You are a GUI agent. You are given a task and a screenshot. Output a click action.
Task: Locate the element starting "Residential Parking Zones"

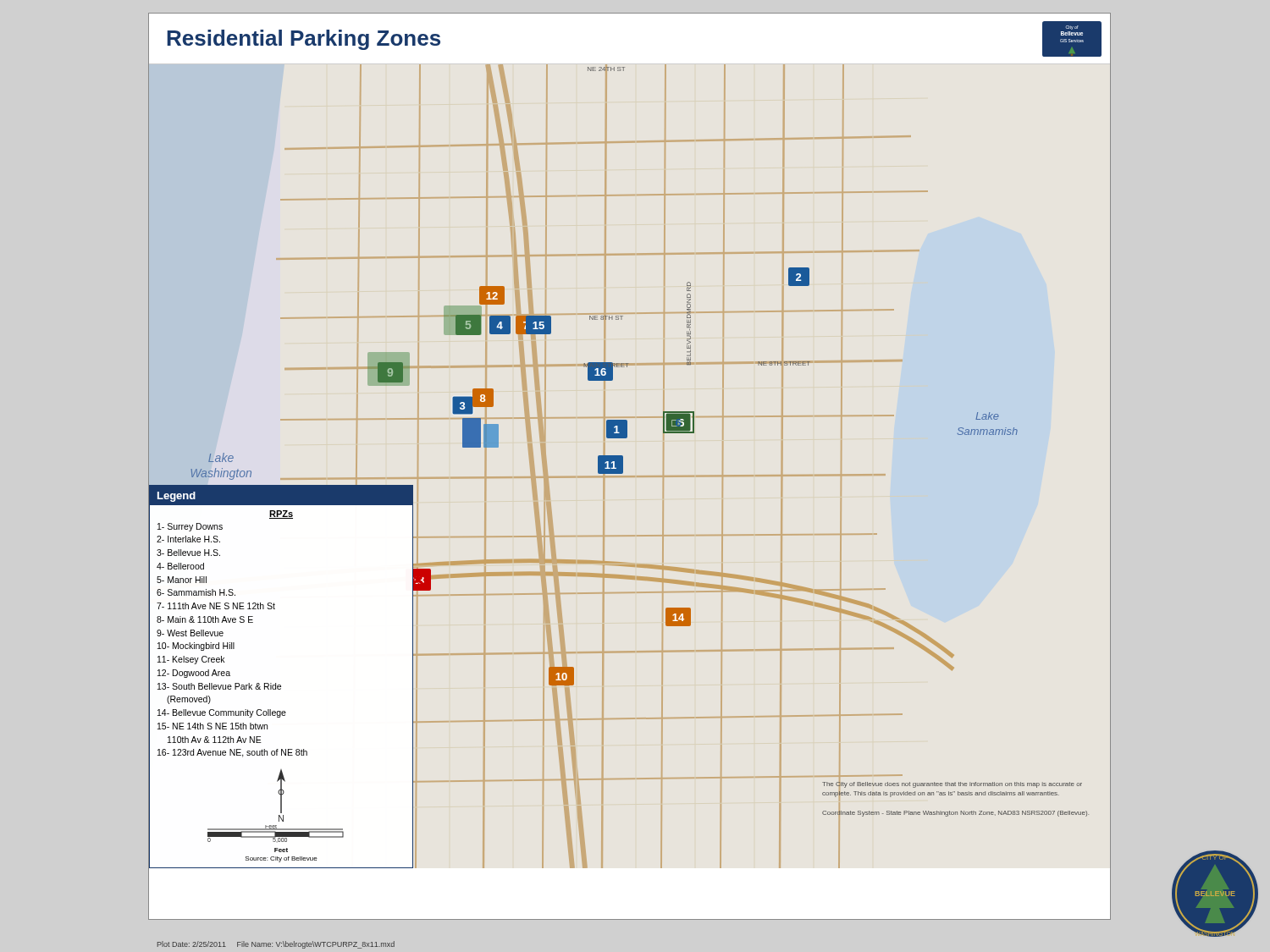[304, 38]
